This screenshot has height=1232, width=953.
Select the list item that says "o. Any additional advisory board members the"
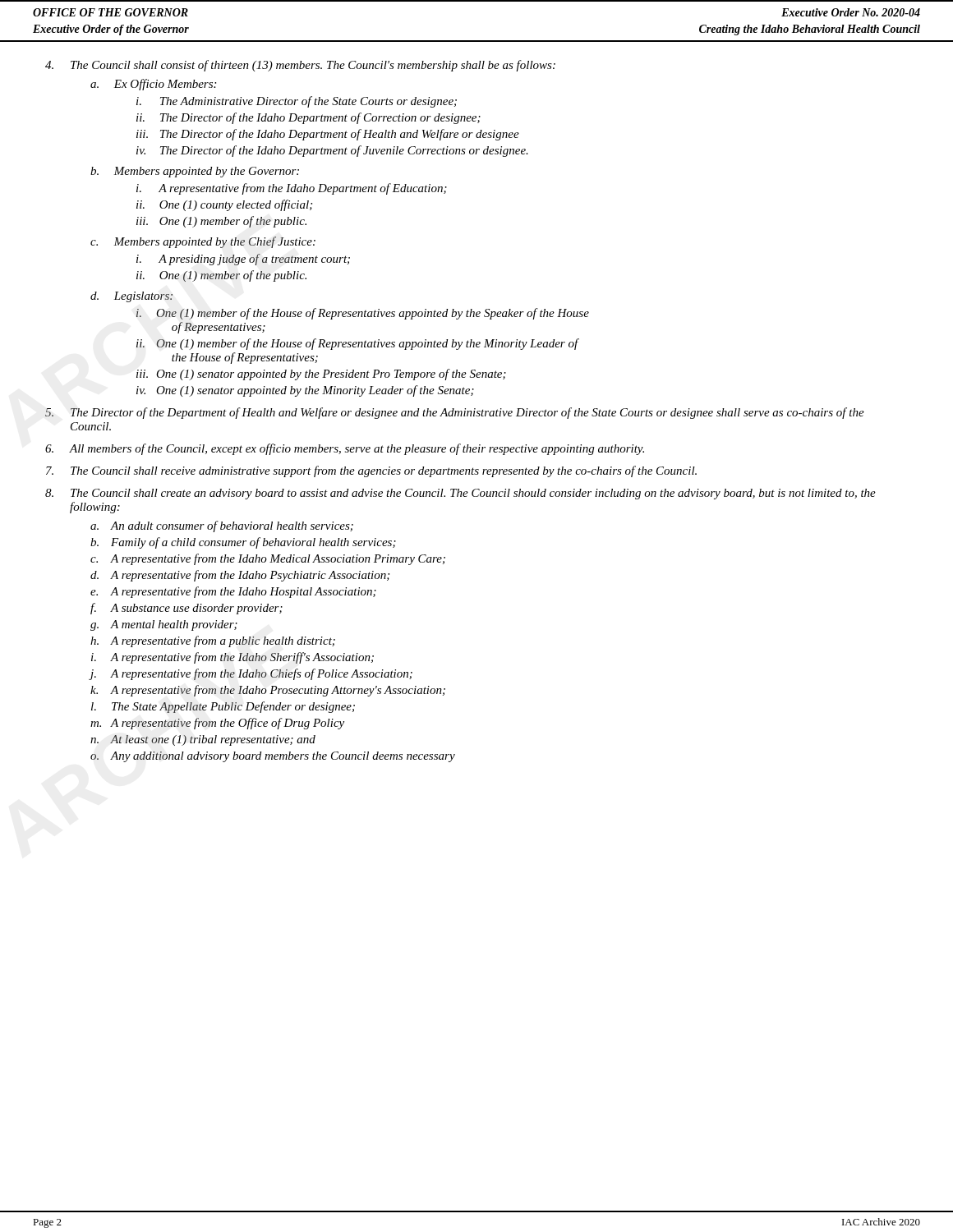pos(273,756)
